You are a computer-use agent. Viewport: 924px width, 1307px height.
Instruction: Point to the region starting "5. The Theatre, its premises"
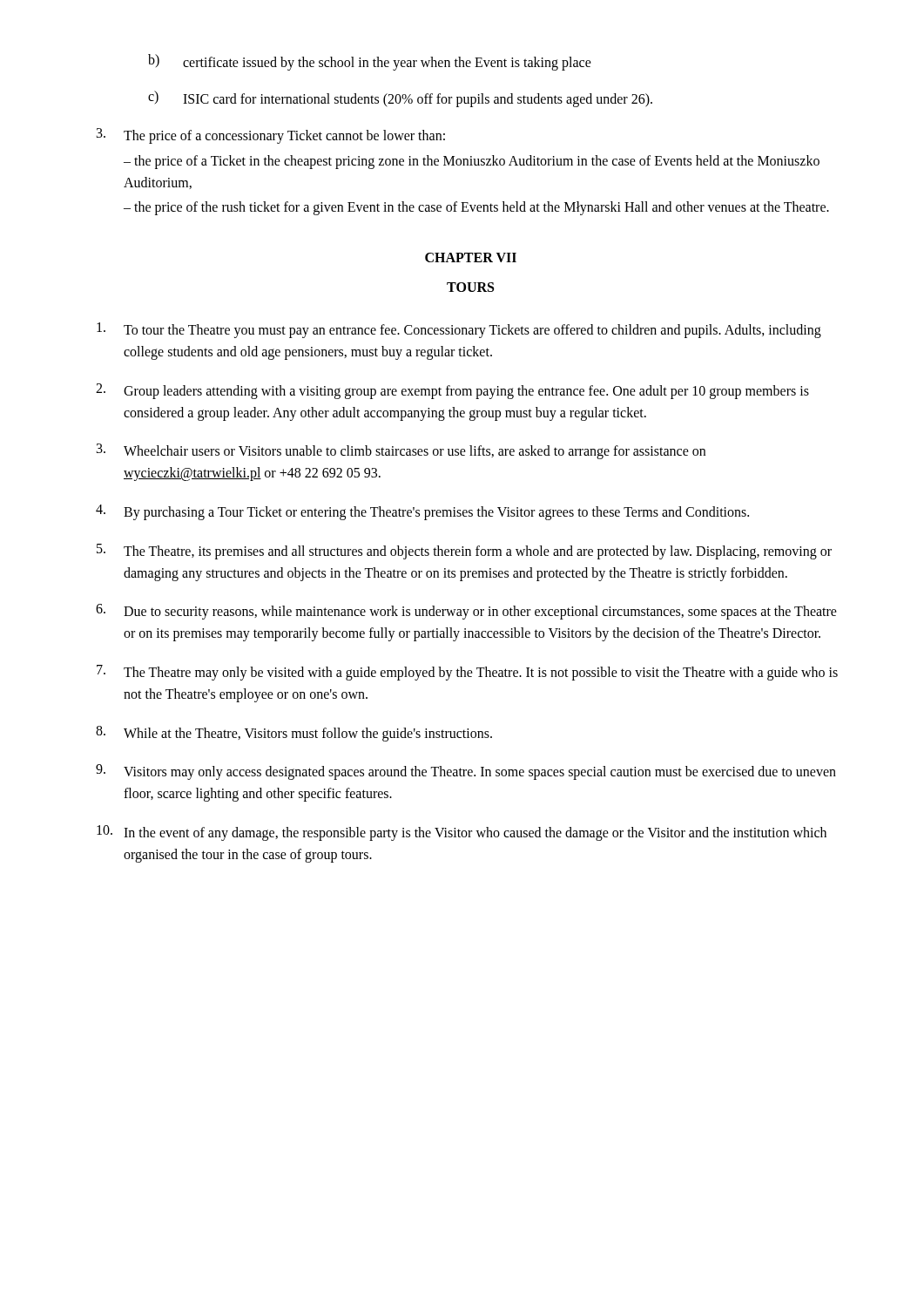click(x=471, y=562)
